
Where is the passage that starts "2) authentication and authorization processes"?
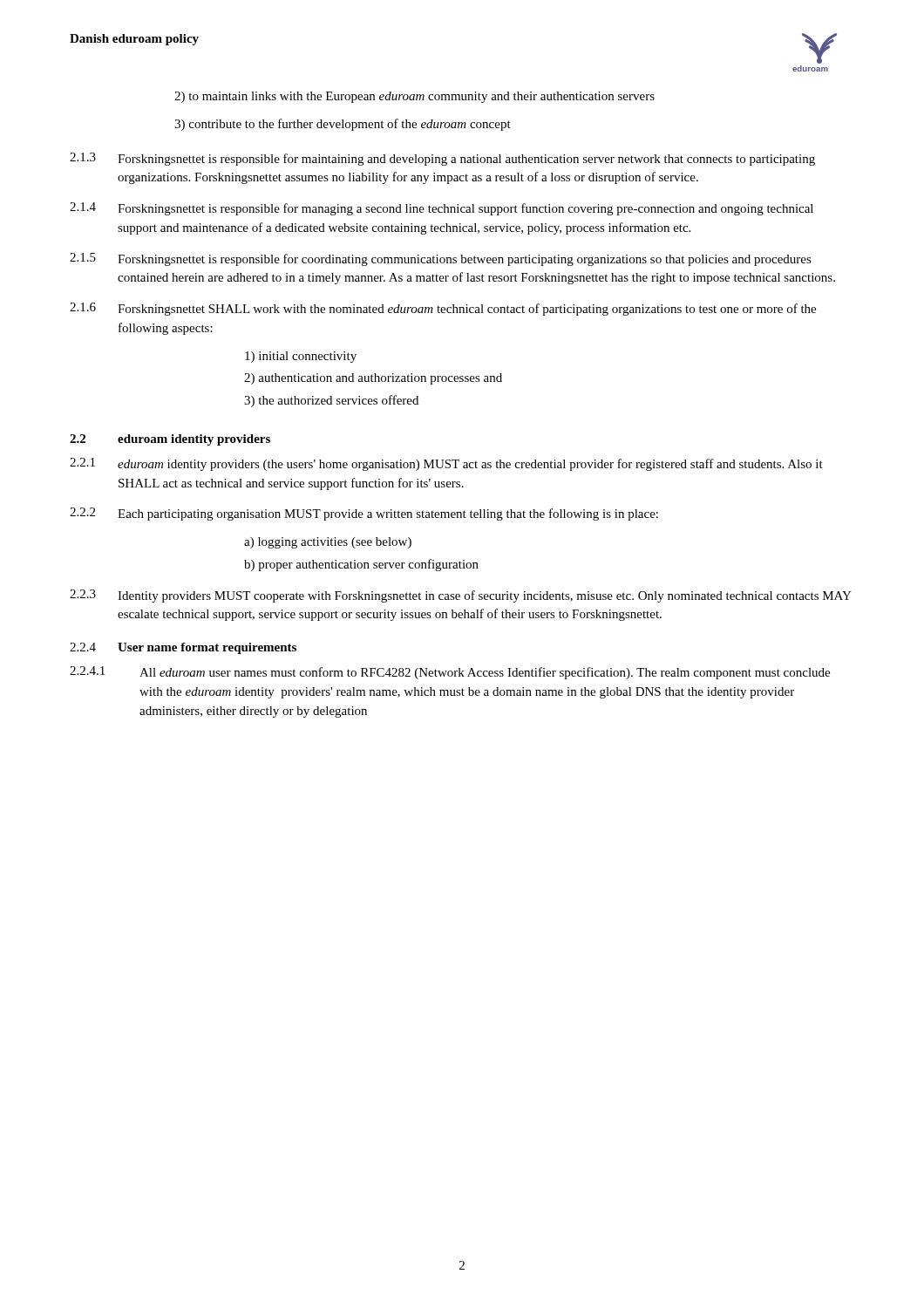[373, 378]
